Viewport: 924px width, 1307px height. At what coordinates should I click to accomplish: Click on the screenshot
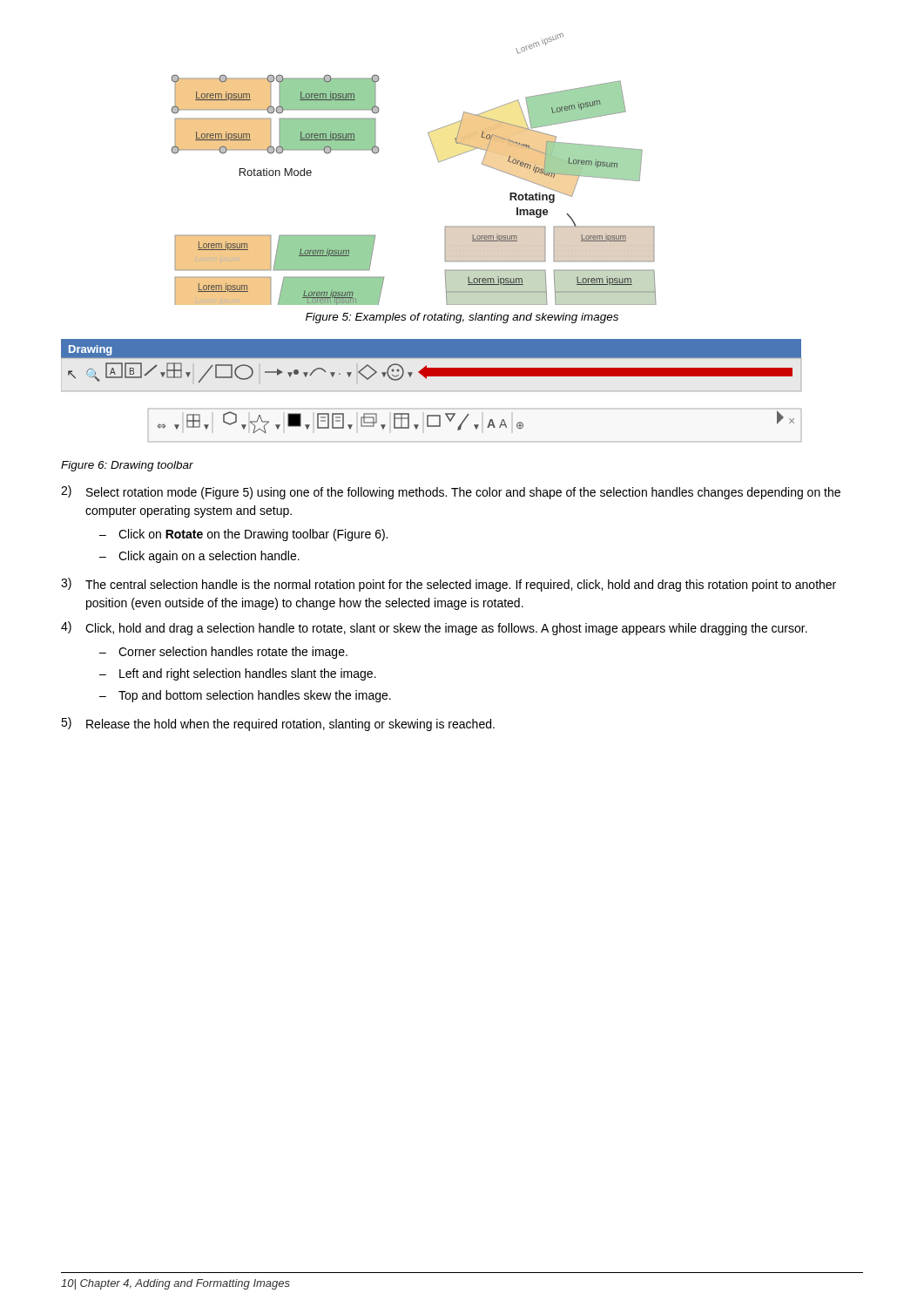tap(462, 397)
